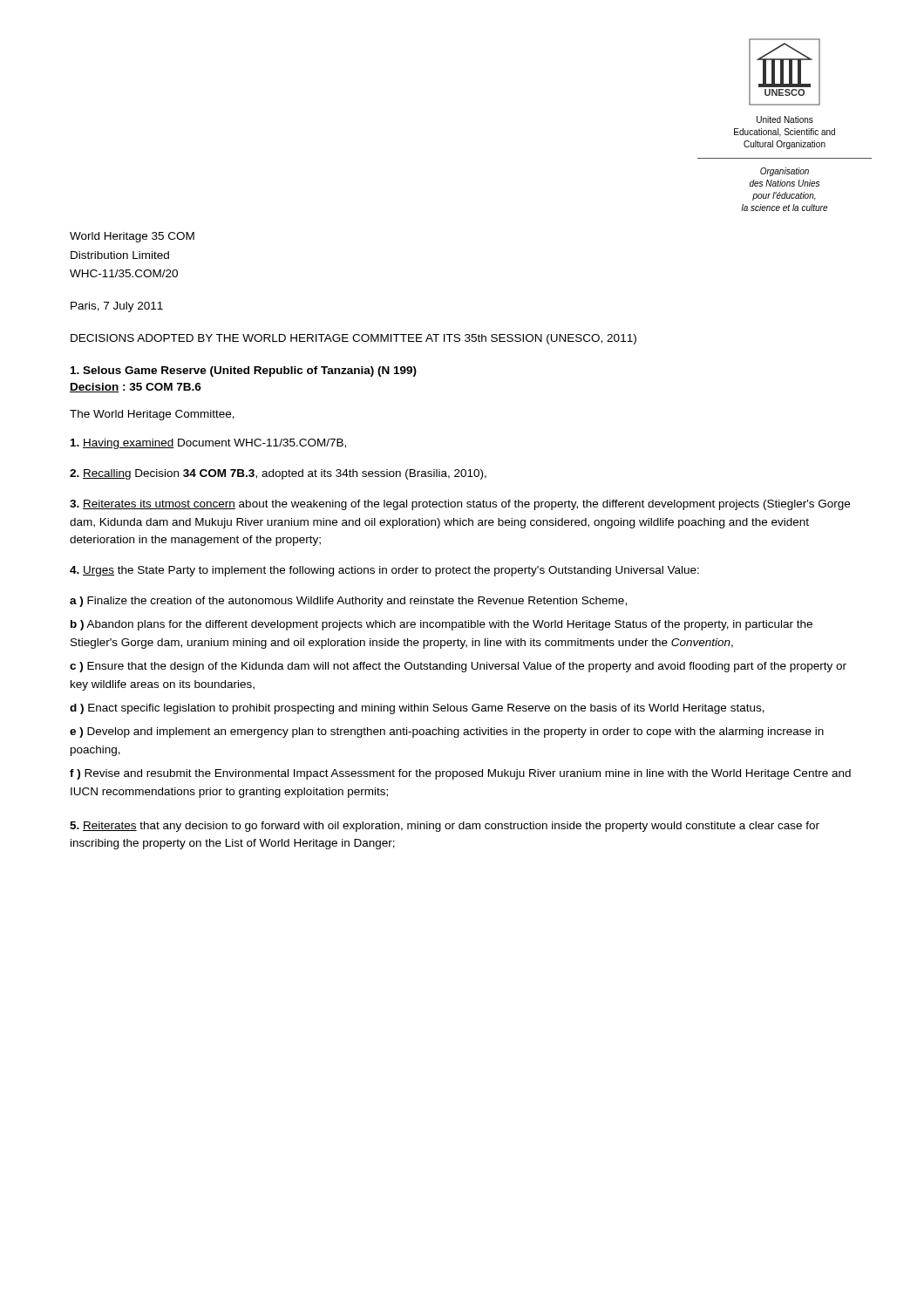Where is the passage that starts "c ) Ensure that the design"?
The image size is (924, 1308).
[458, 675]
